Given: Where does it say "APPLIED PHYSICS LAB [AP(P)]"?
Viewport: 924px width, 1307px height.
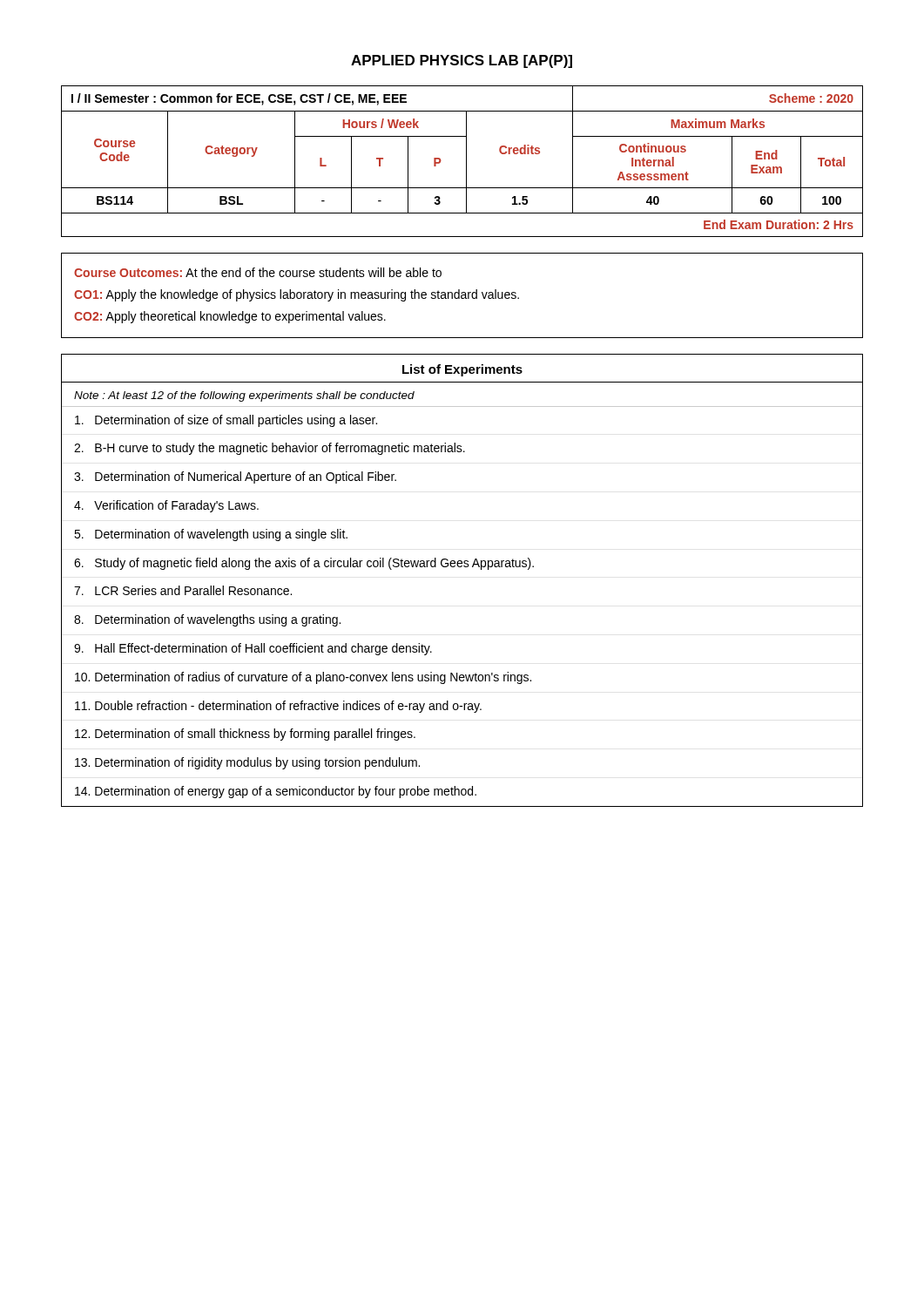Looking at the screenshot, I should point(462,61).
